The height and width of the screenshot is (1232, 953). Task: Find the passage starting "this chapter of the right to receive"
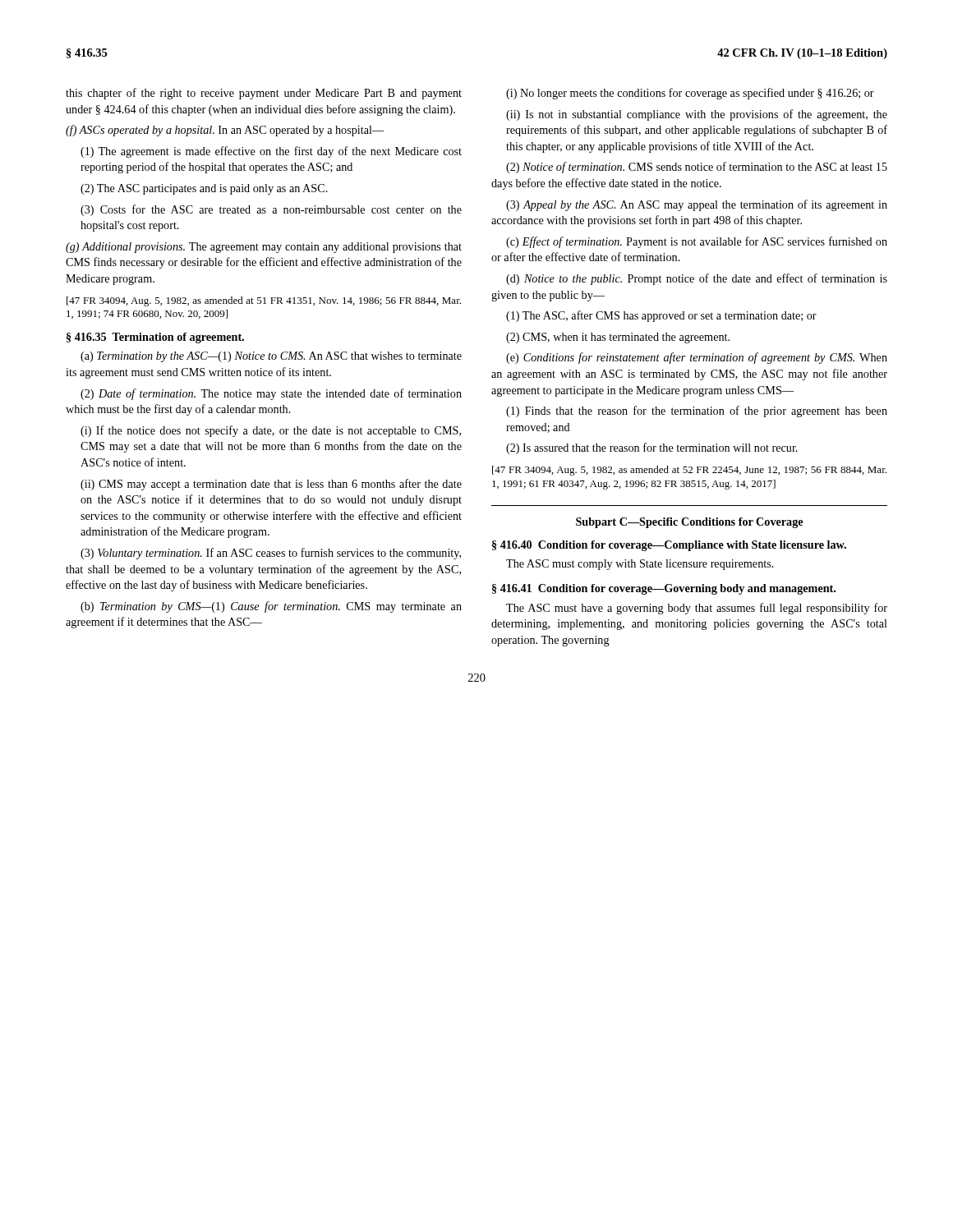tap(264, 102)
